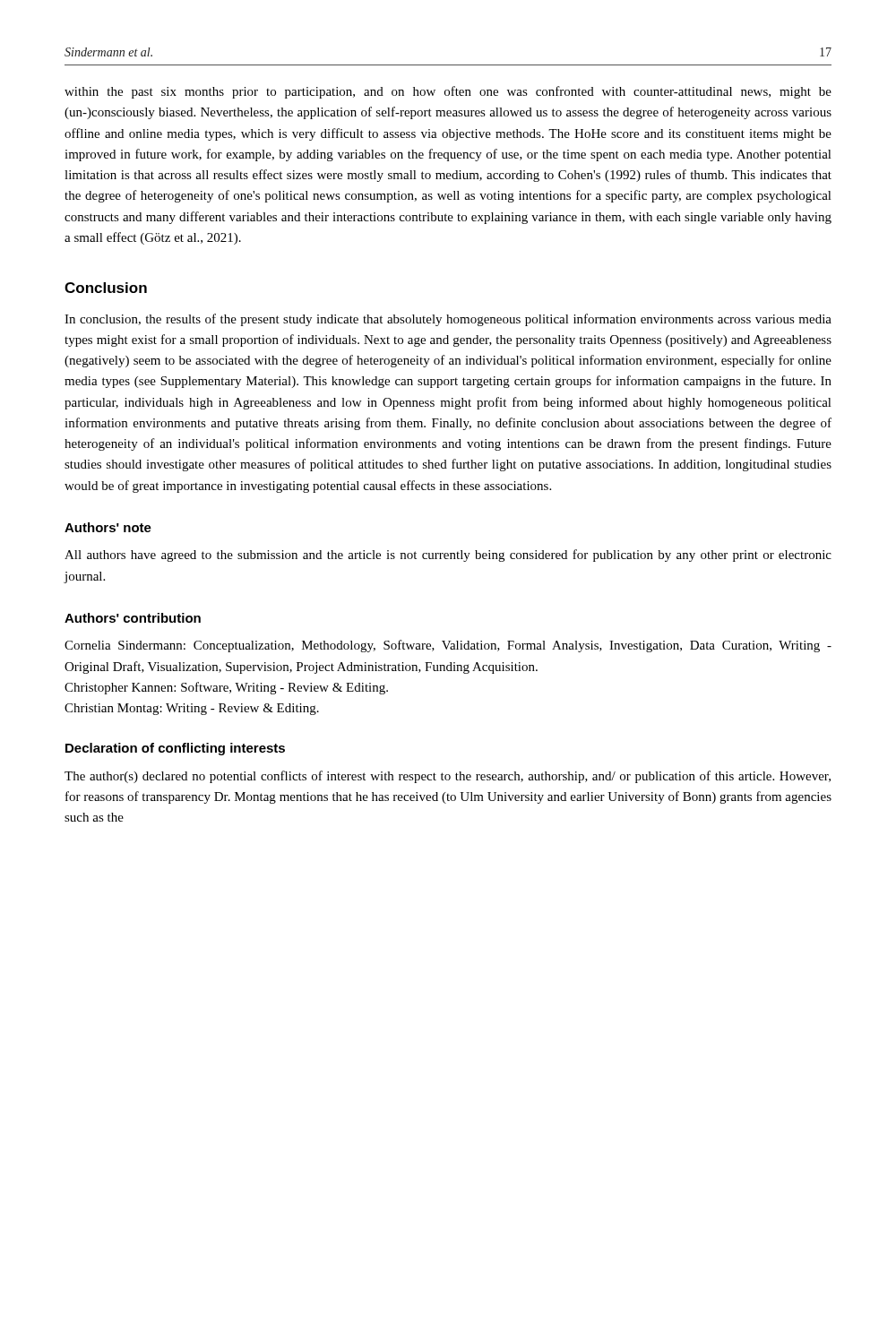This screenshot has height=1344, width=896.
Task: Select the passage starting "Declaration of conflicting interests"
Action: 175,748
